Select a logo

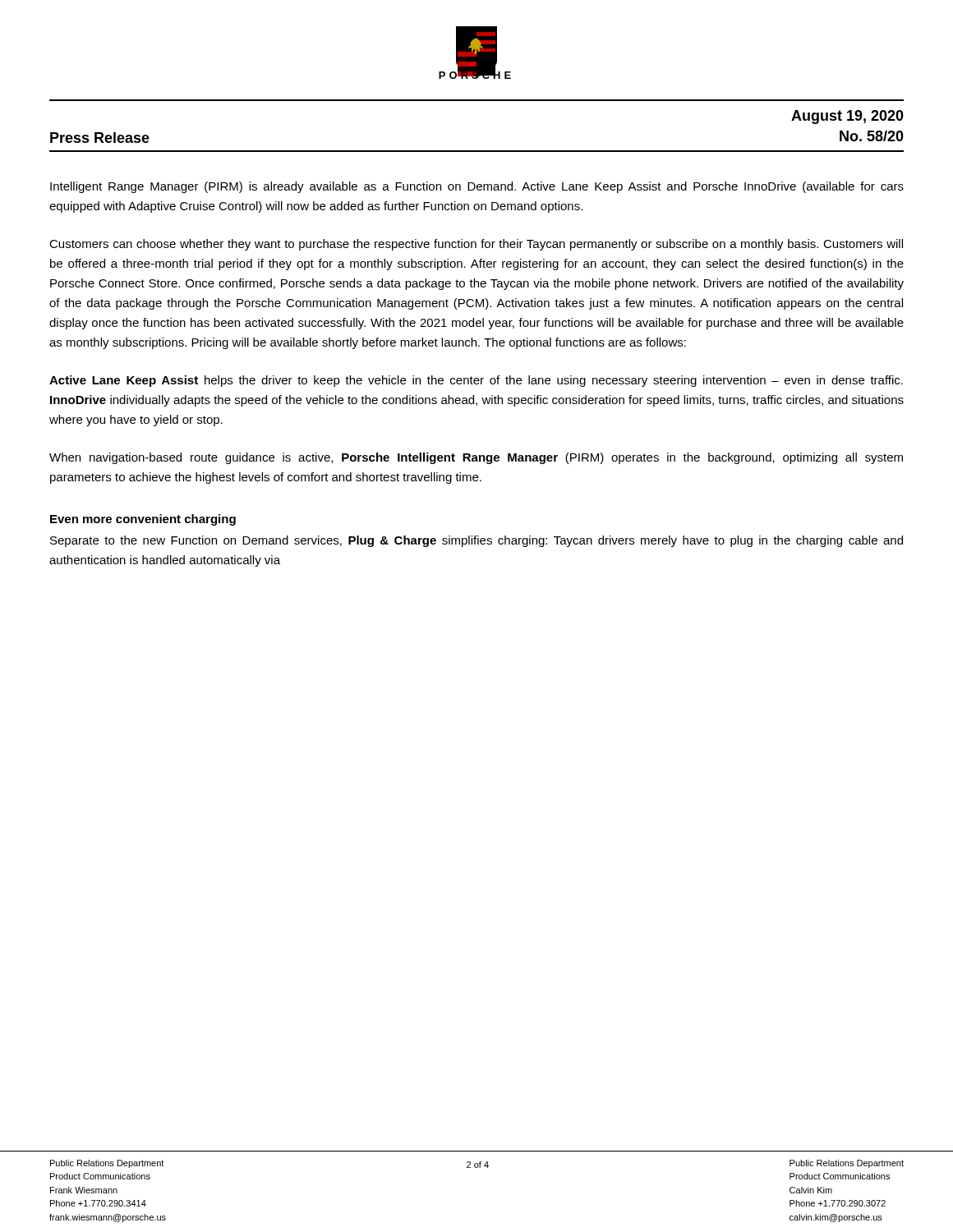tap(476, 42)
